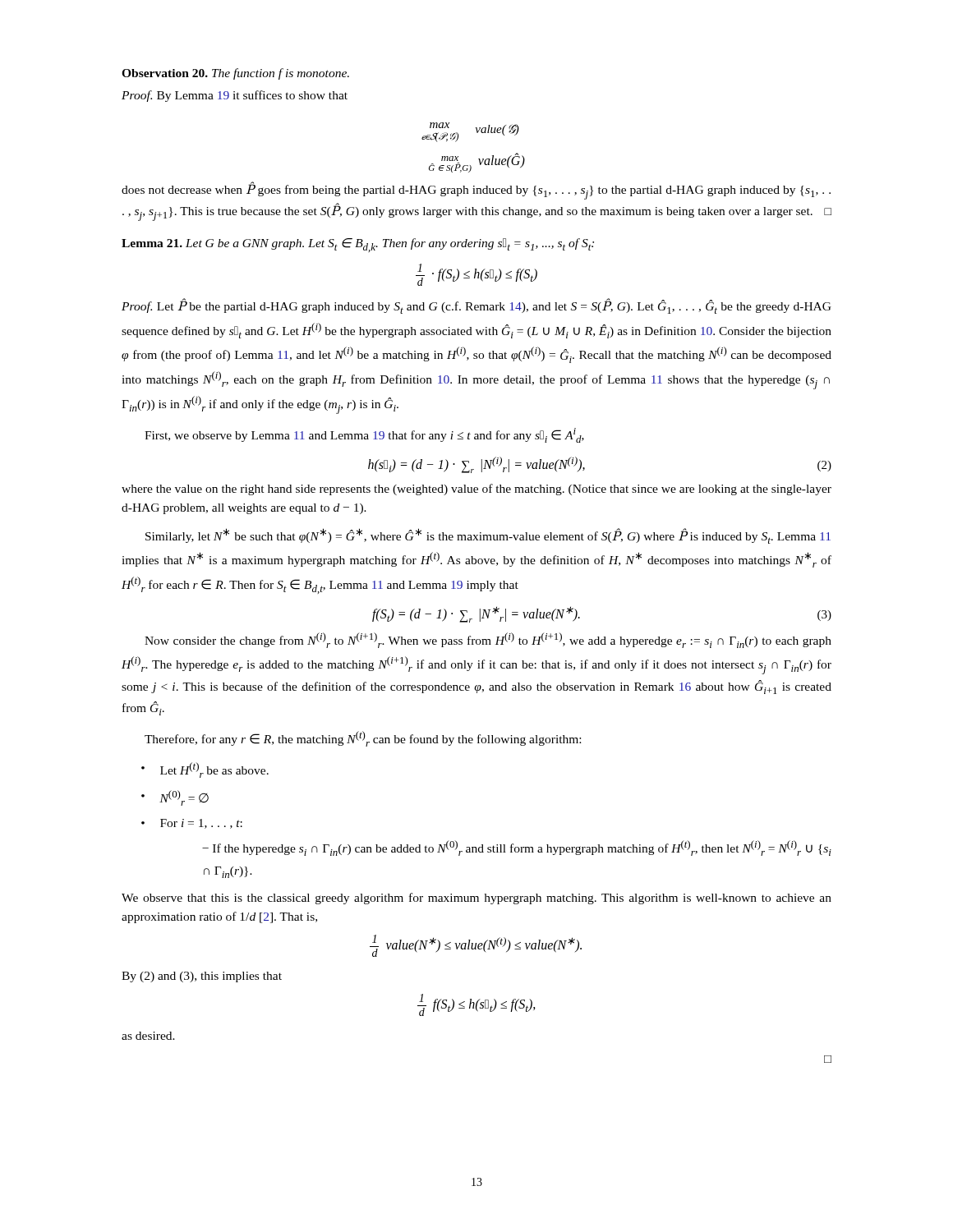Image resolution: width=953 pixels, height=1232 pixels.
Task: Point to the block beginning "• Let H(t)r be"
Action: click(205, 770)
